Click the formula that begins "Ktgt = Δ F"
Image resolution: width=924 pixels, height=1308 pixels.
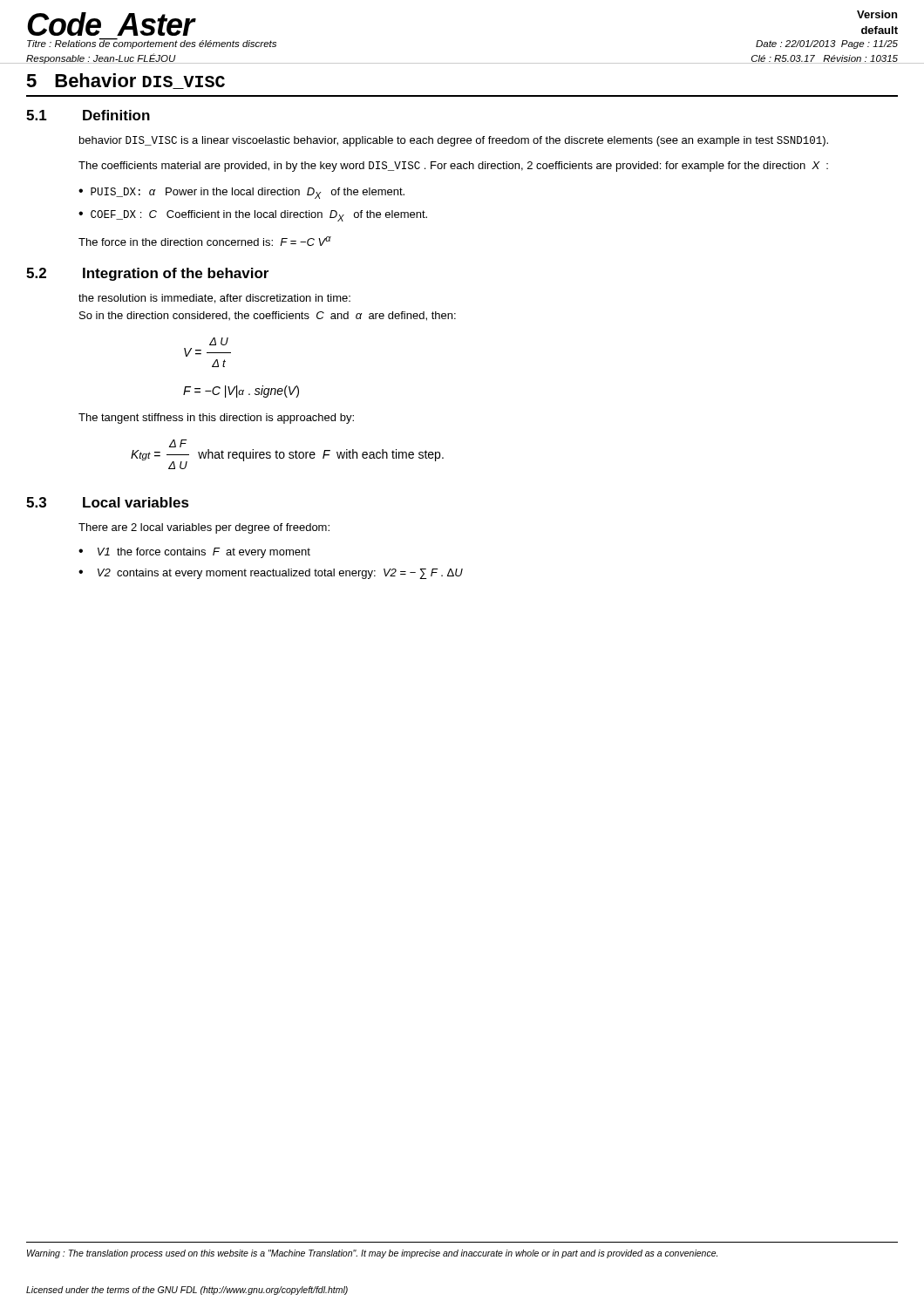tap(288, 455)
